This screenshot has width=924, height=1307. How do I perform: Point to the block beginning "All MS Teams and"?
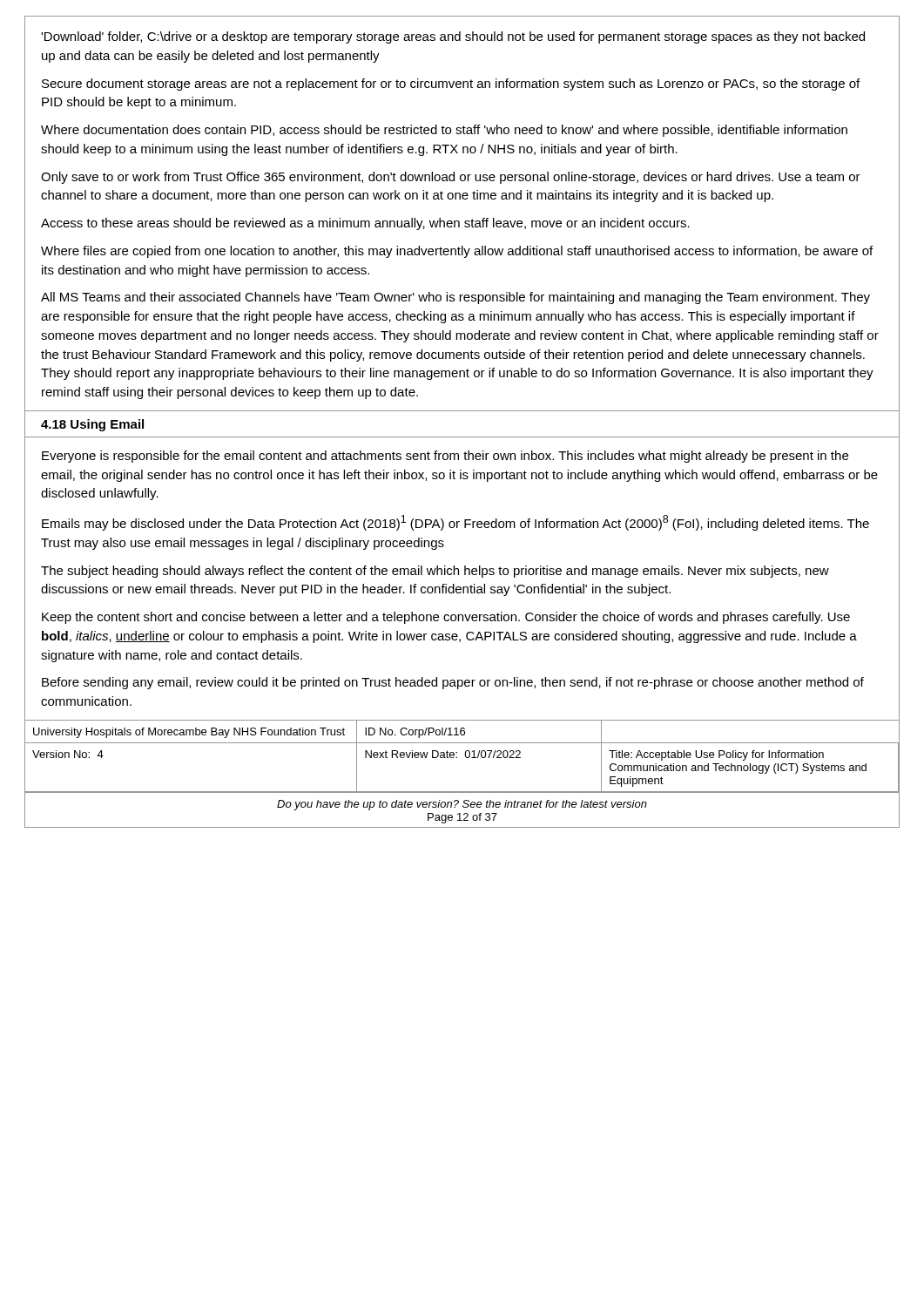point(460,344)
